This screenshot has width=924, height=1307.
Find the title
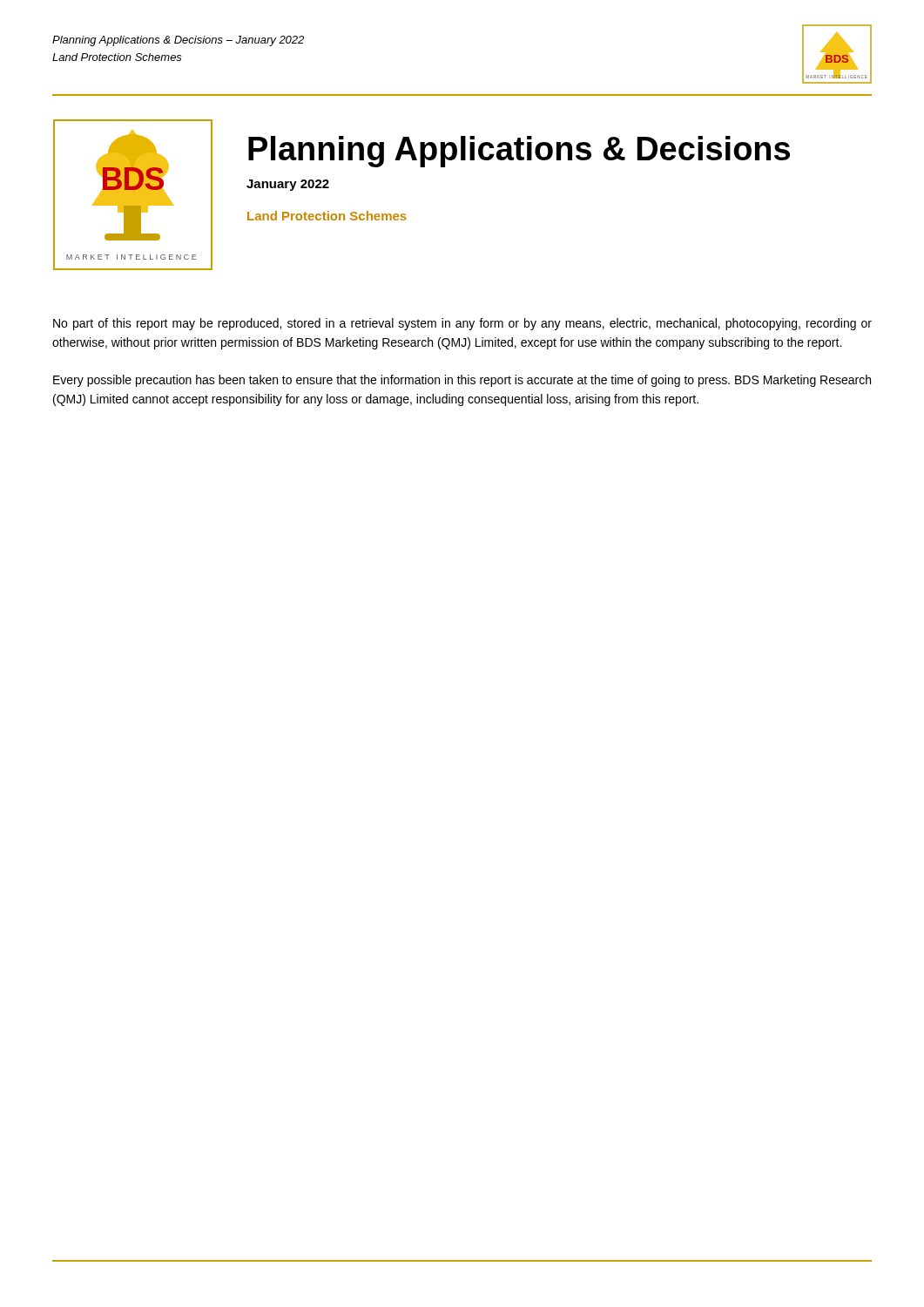pyautogui.click(x=519, y=149)
